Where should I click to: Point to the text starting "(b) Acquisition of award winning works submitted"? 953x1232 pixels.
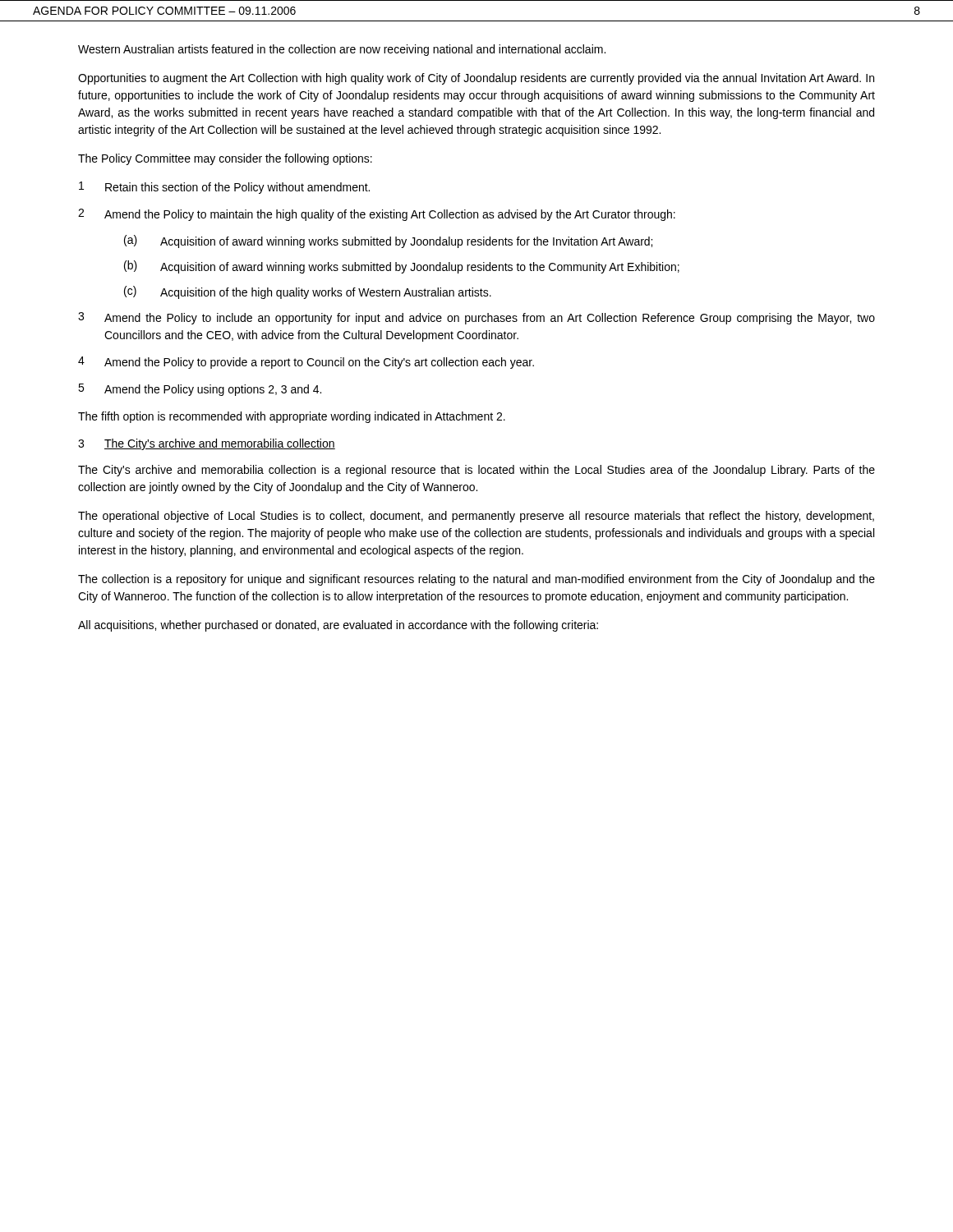click(x=499, y=267)
